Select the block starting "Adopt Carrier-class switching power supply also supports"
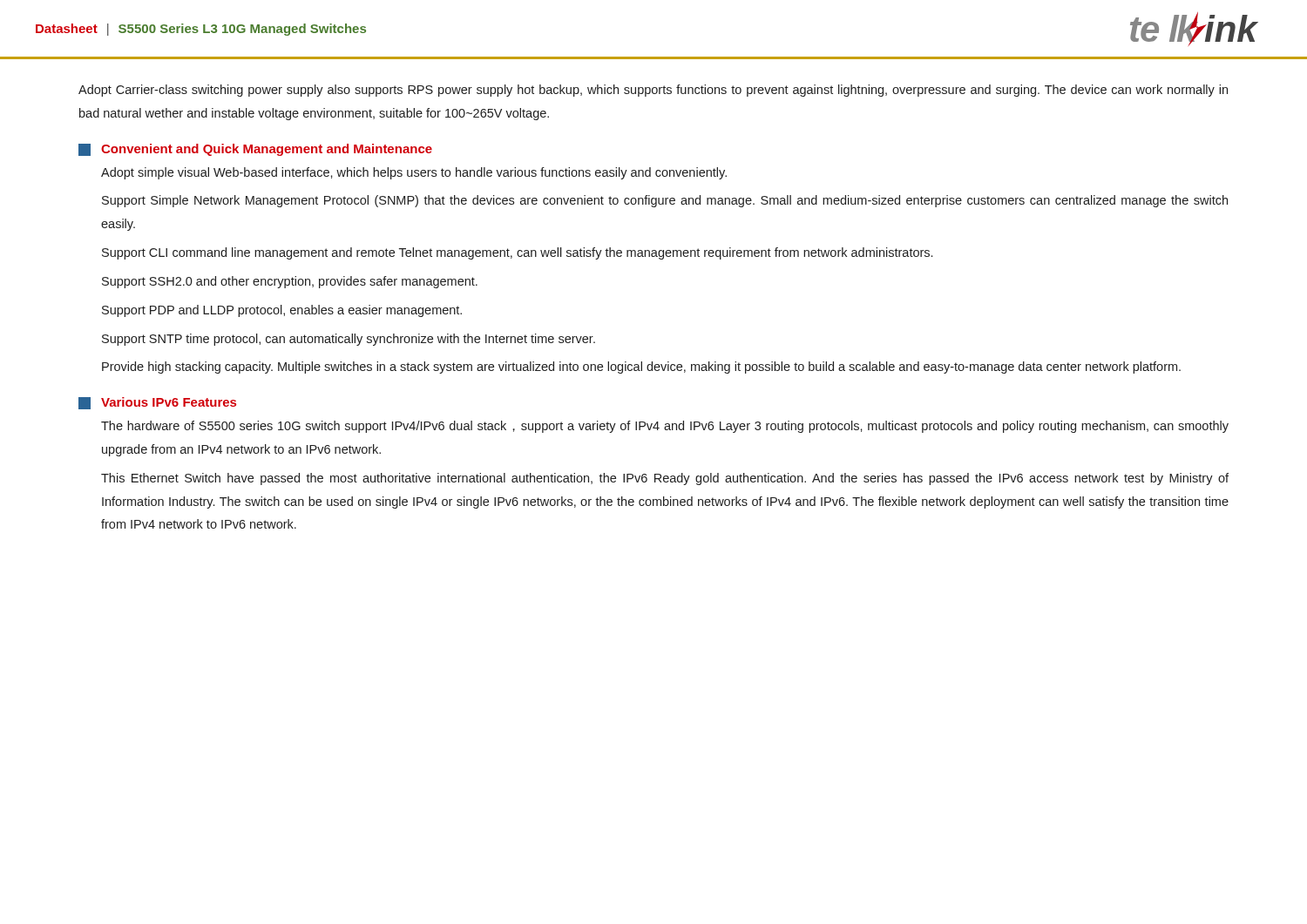The height and width of the screenshot is (924, 1307). click(654, 101)
